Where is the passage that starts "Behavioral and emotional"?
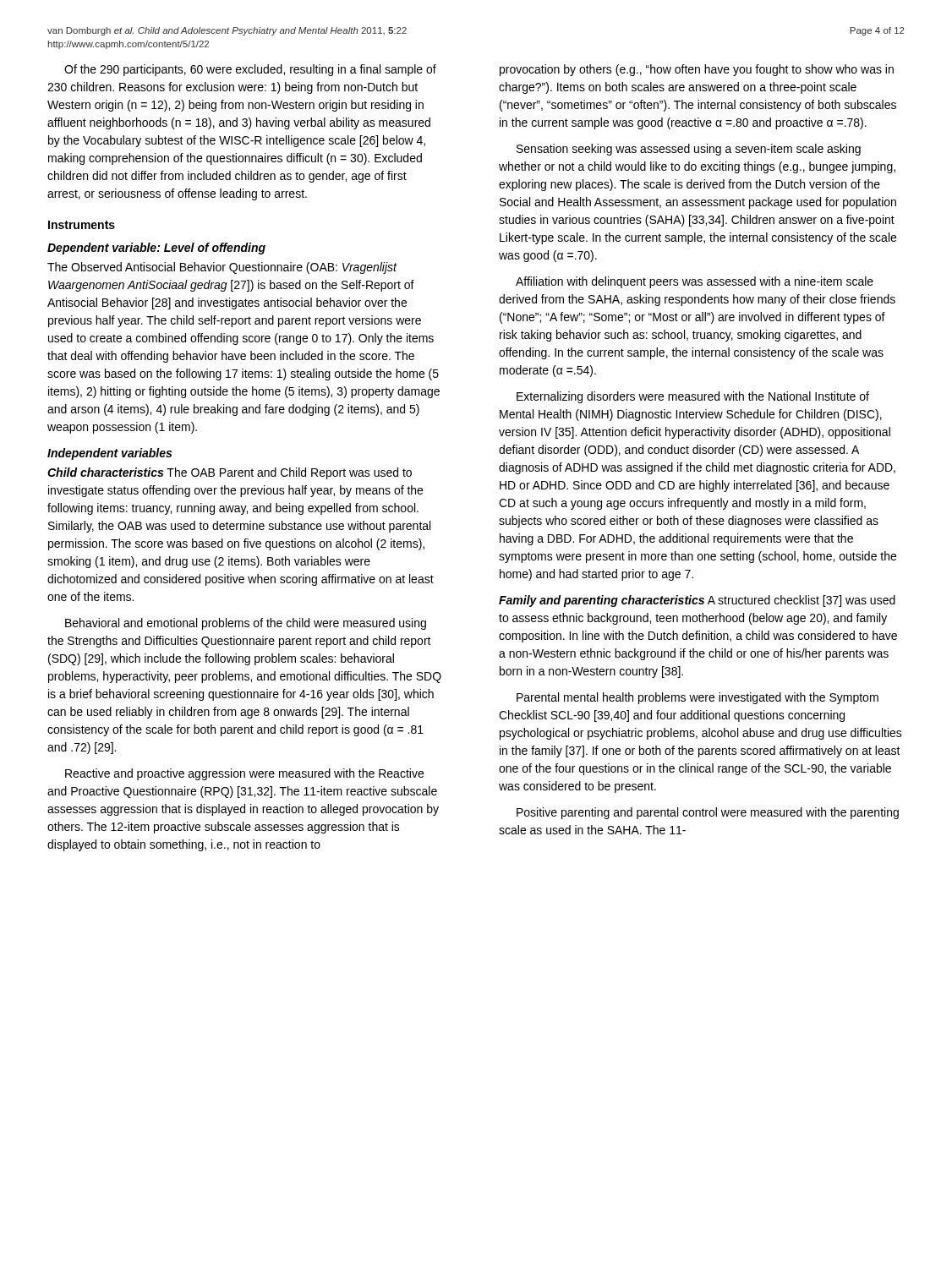Viewport: 952px width, 1268px height. tap(245, 686)
